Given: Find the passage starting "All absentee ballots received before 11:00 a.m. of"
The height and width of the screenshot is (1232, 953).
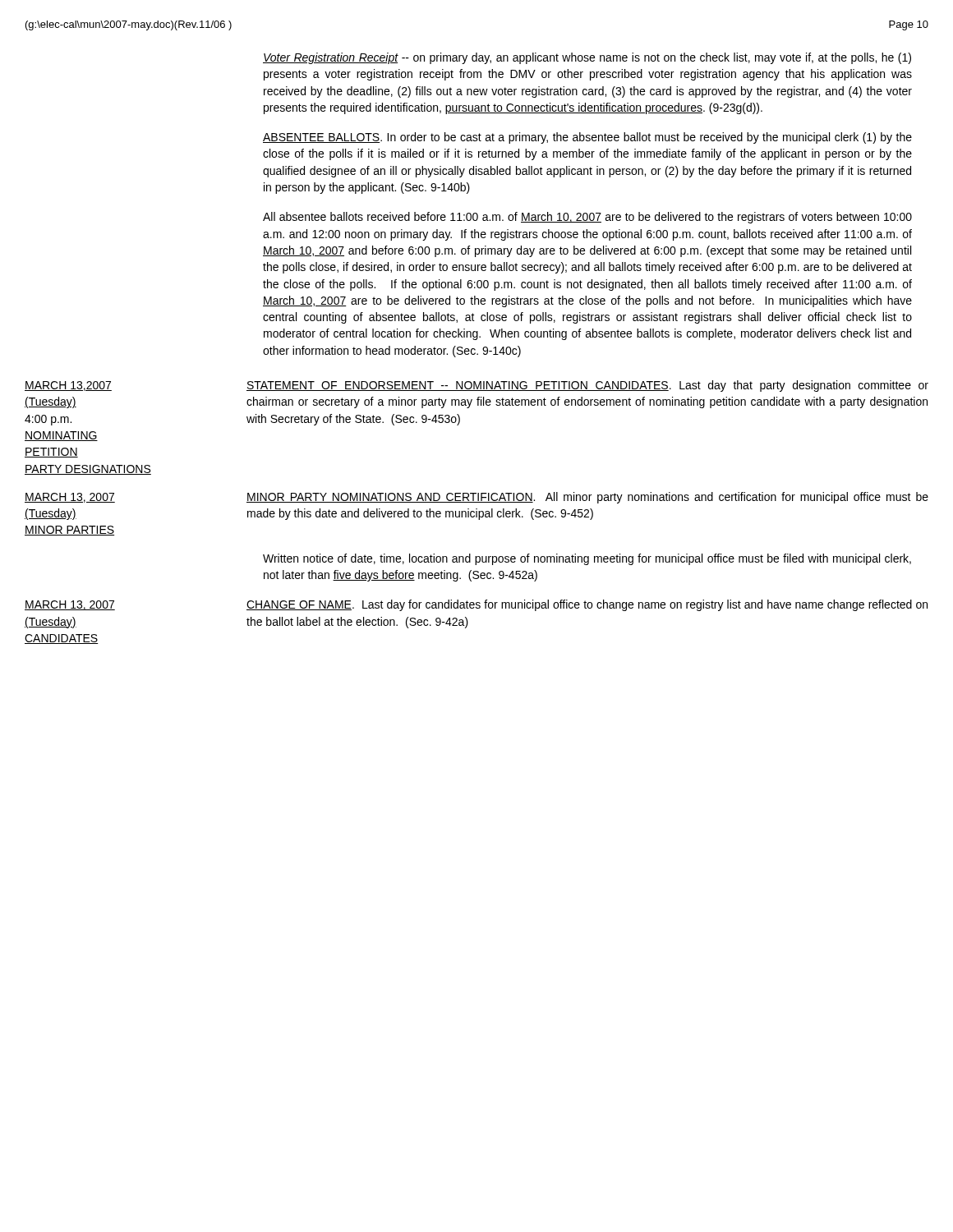Looking at the screenshot, I should point(587,284).
